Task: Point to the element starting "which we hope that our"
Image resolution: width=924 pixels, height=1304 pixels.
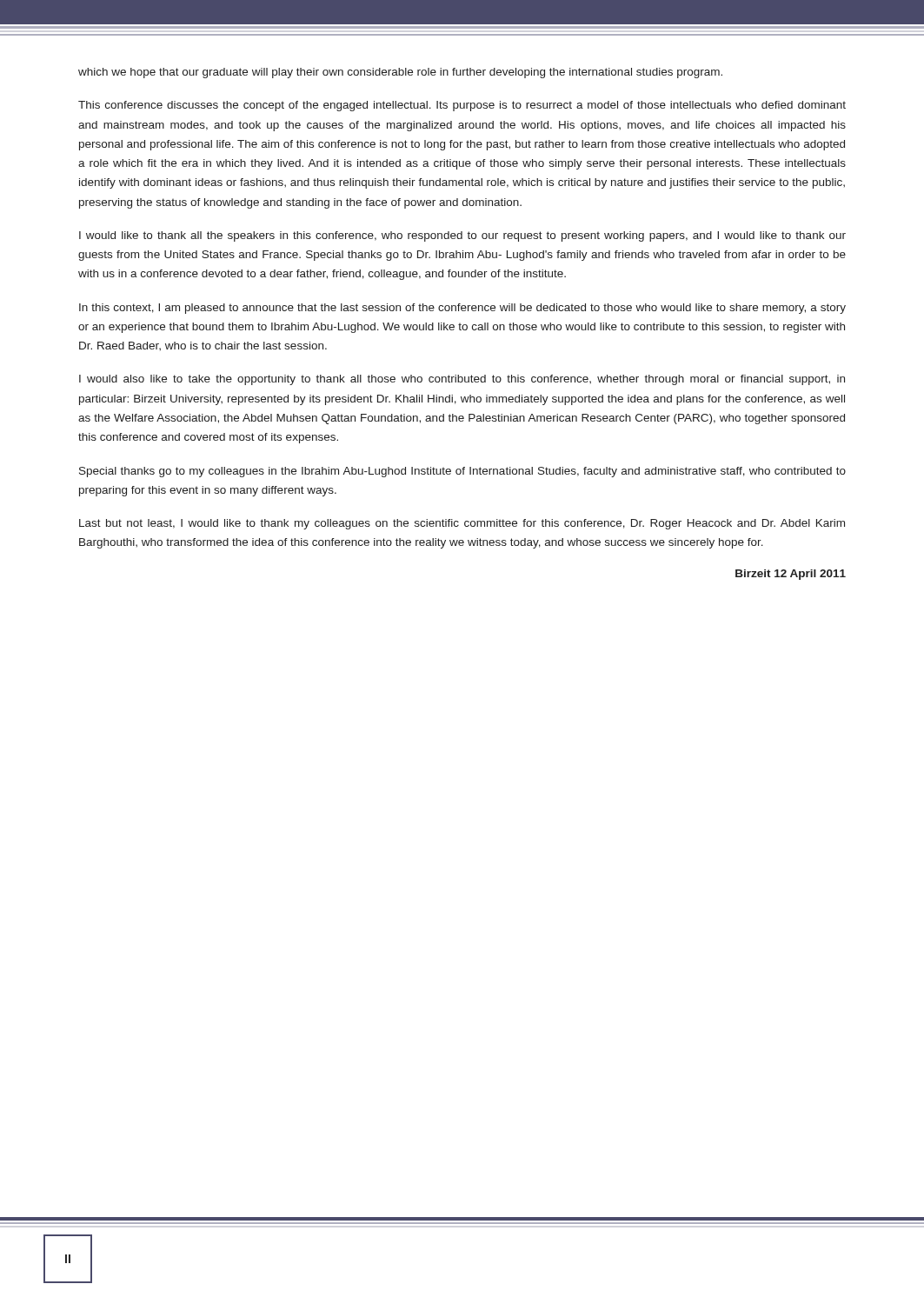Action: (401, 72)
